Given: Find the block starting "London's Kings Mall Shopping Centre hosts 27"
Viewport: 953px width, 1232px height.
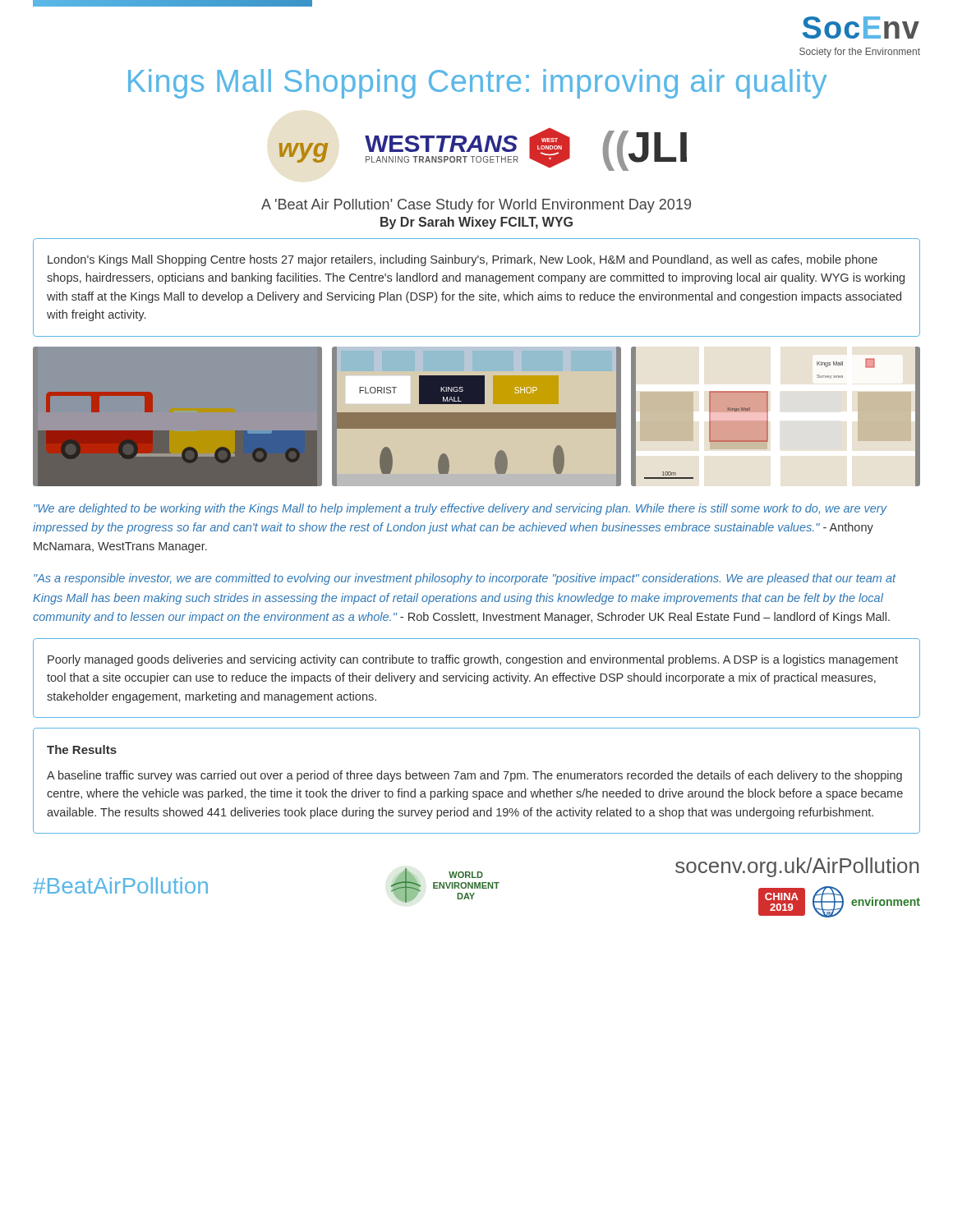Looking at the screenshot, I should [476, 287].
